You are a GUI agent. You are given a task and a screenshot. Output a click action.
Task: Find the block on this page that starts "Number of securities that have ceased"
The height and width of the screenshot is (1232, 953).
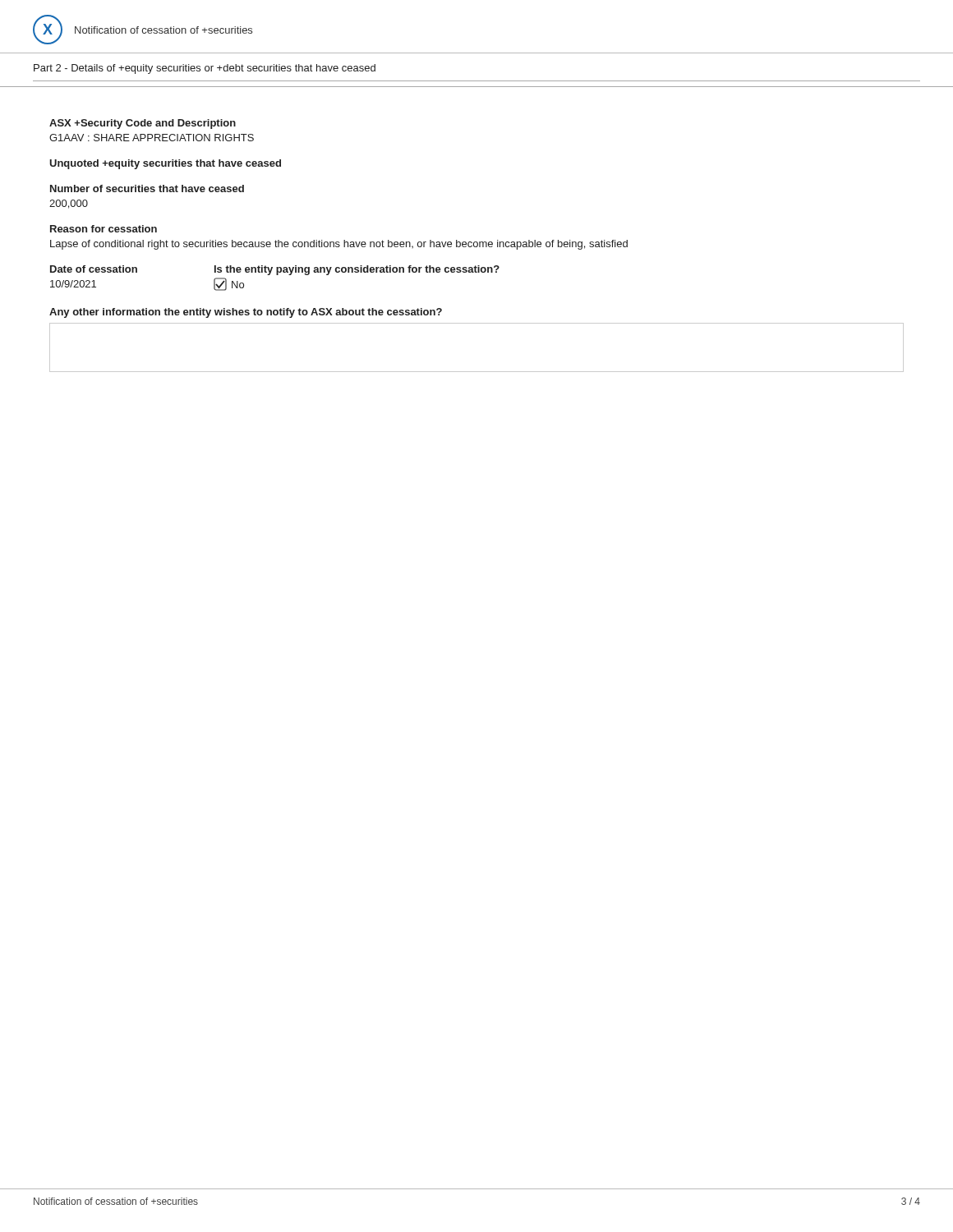[x=147, y=188]
